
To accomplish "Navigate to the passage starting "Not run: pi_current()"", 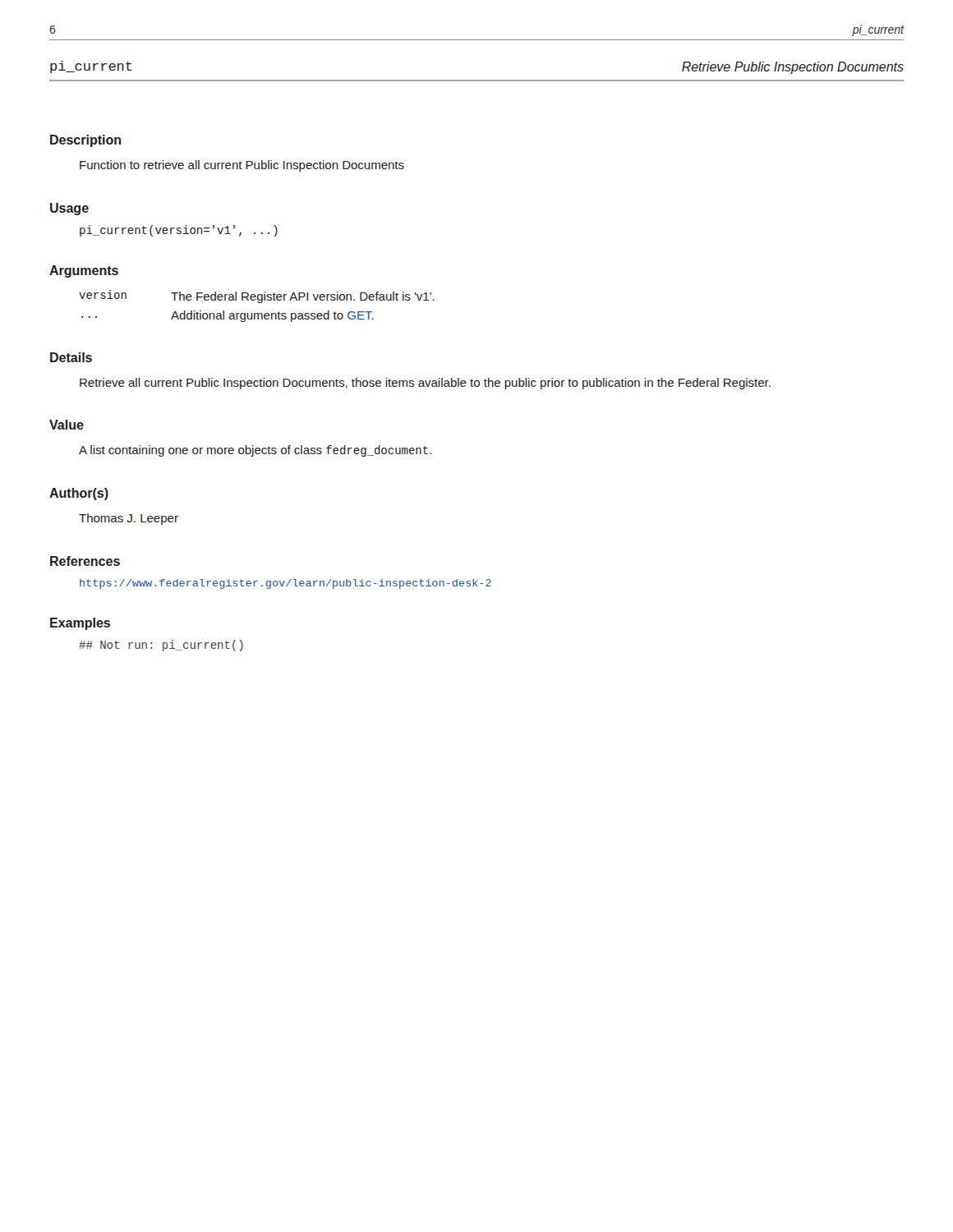I will (162, 645).
